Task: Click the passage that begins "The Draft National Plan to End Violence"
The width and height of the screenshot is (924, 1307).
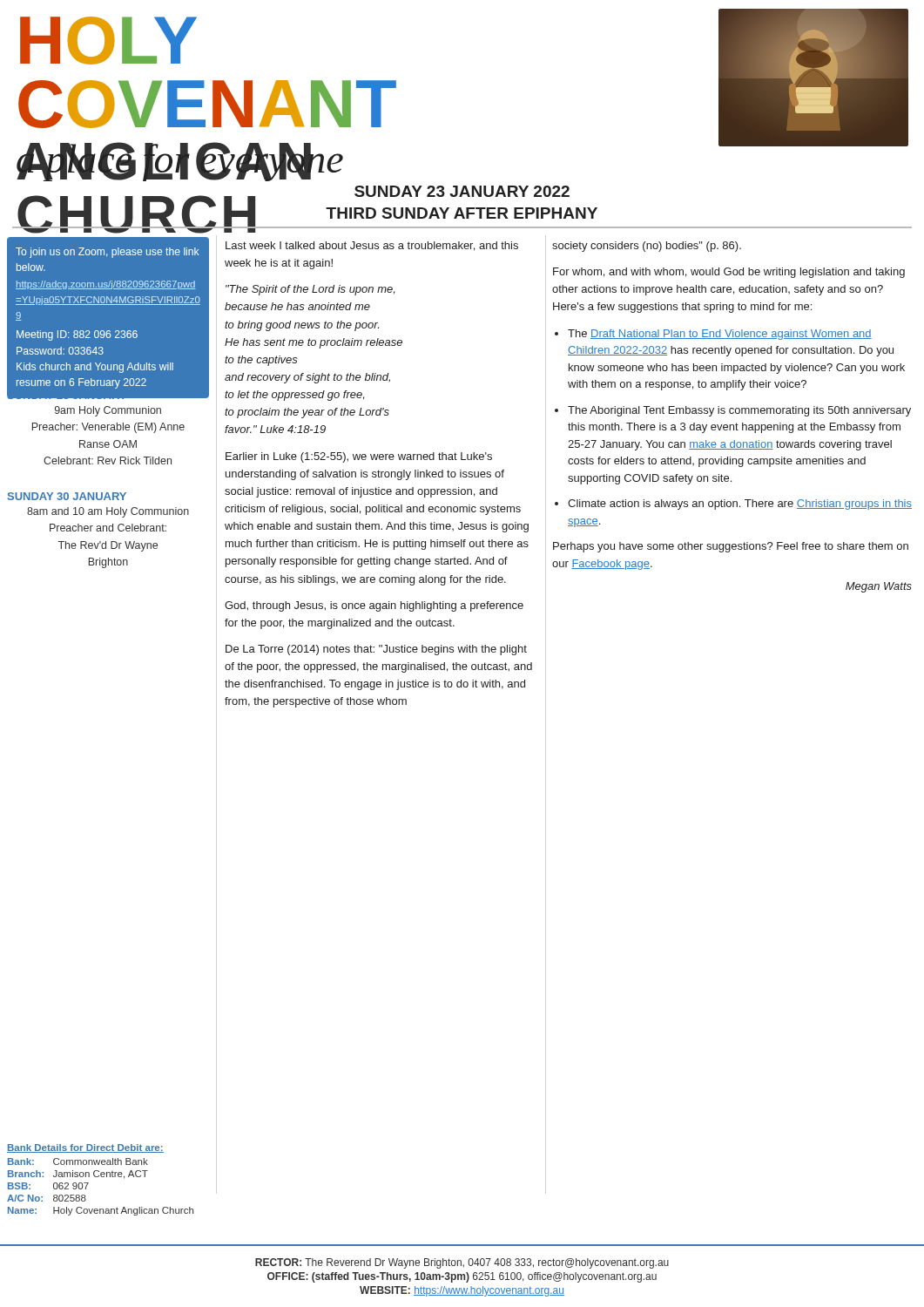Action: pos(736,358)
